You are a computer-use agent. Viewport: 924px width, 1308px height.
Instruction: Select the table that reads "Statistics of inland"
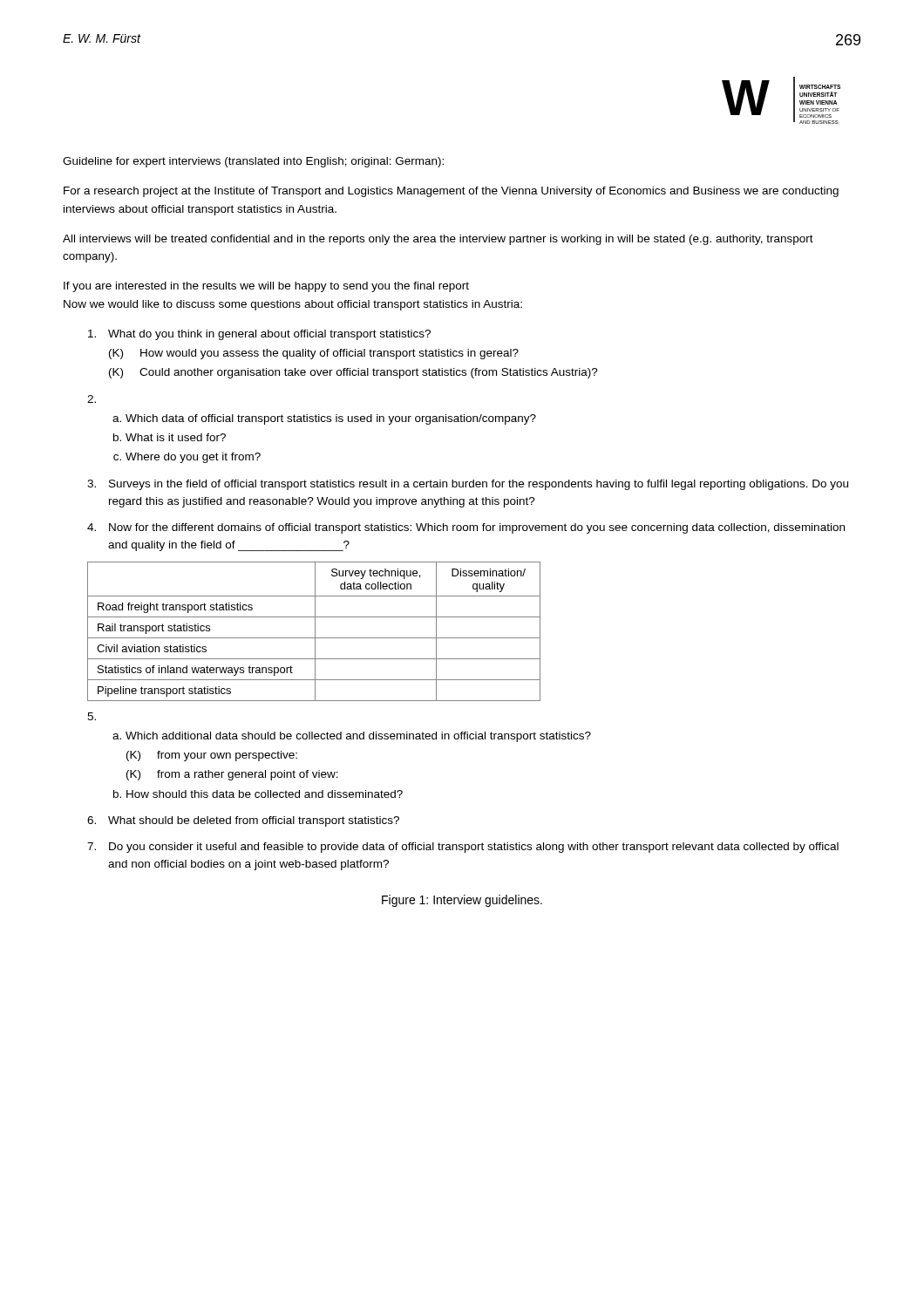click(x=462, y=631)
